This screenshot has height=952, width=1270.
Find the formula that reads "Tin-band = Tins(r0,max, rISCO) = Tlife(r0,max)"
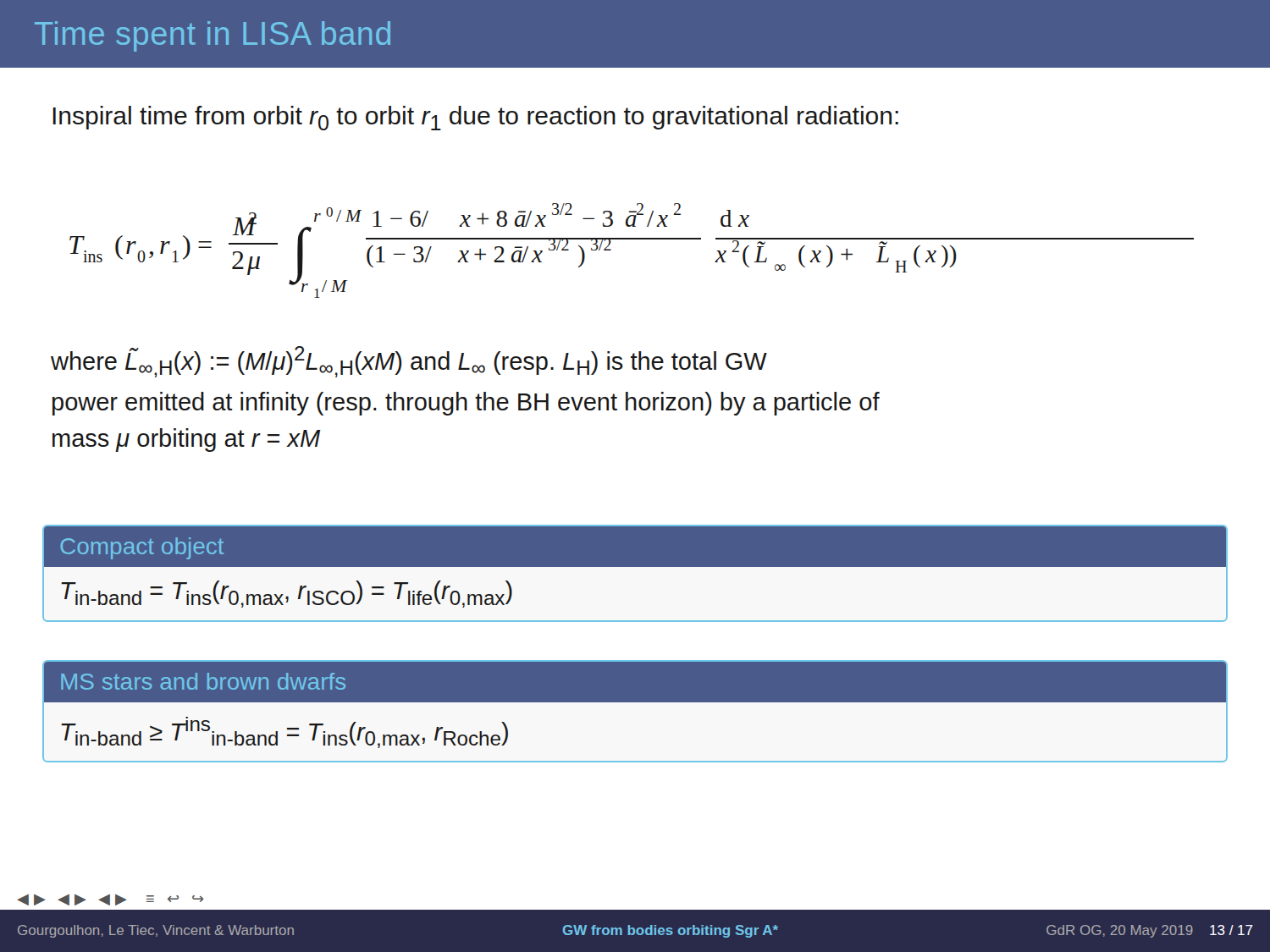286,593
